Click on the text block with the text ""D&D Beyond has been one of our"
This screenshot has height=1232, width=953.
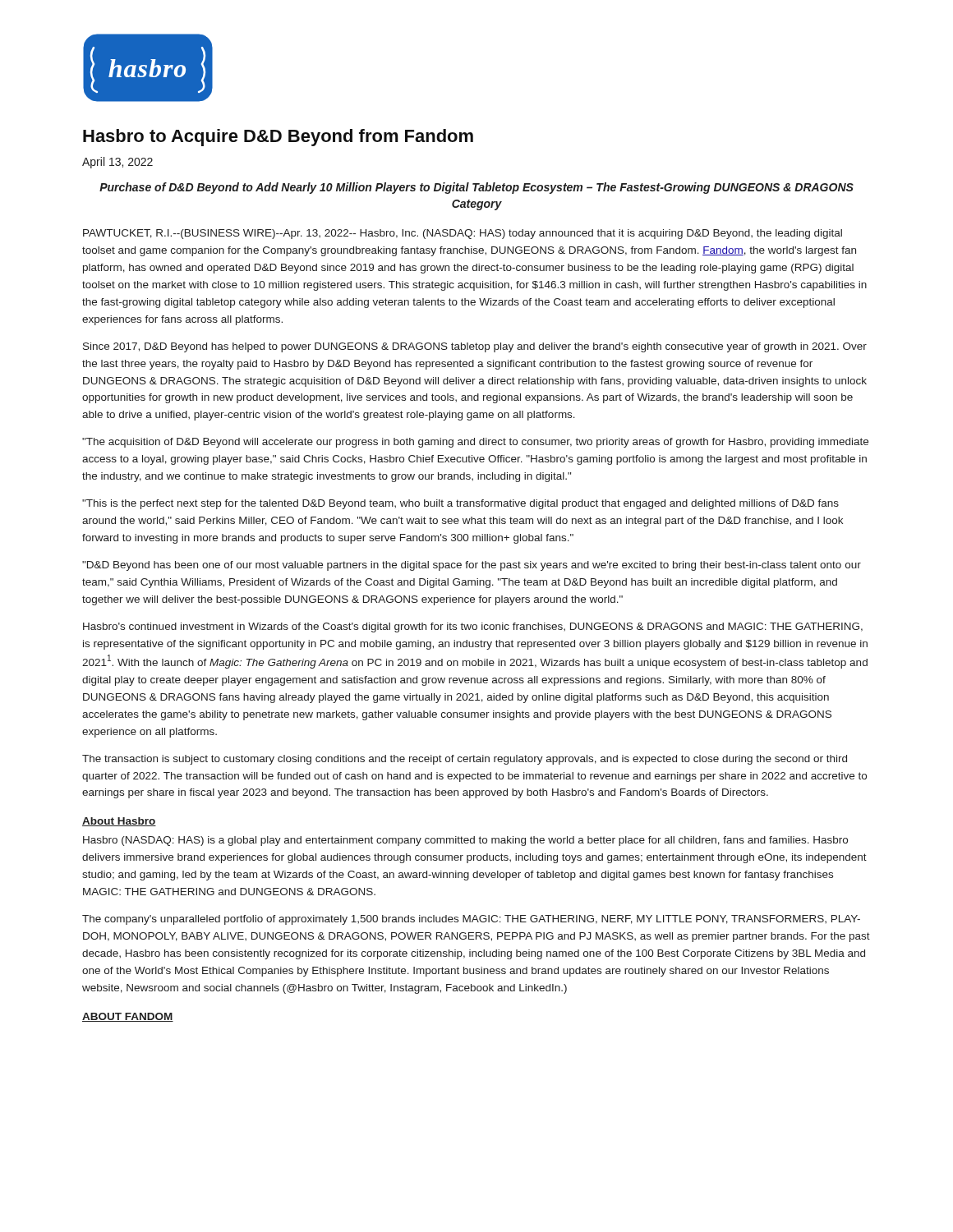(471, 582)
